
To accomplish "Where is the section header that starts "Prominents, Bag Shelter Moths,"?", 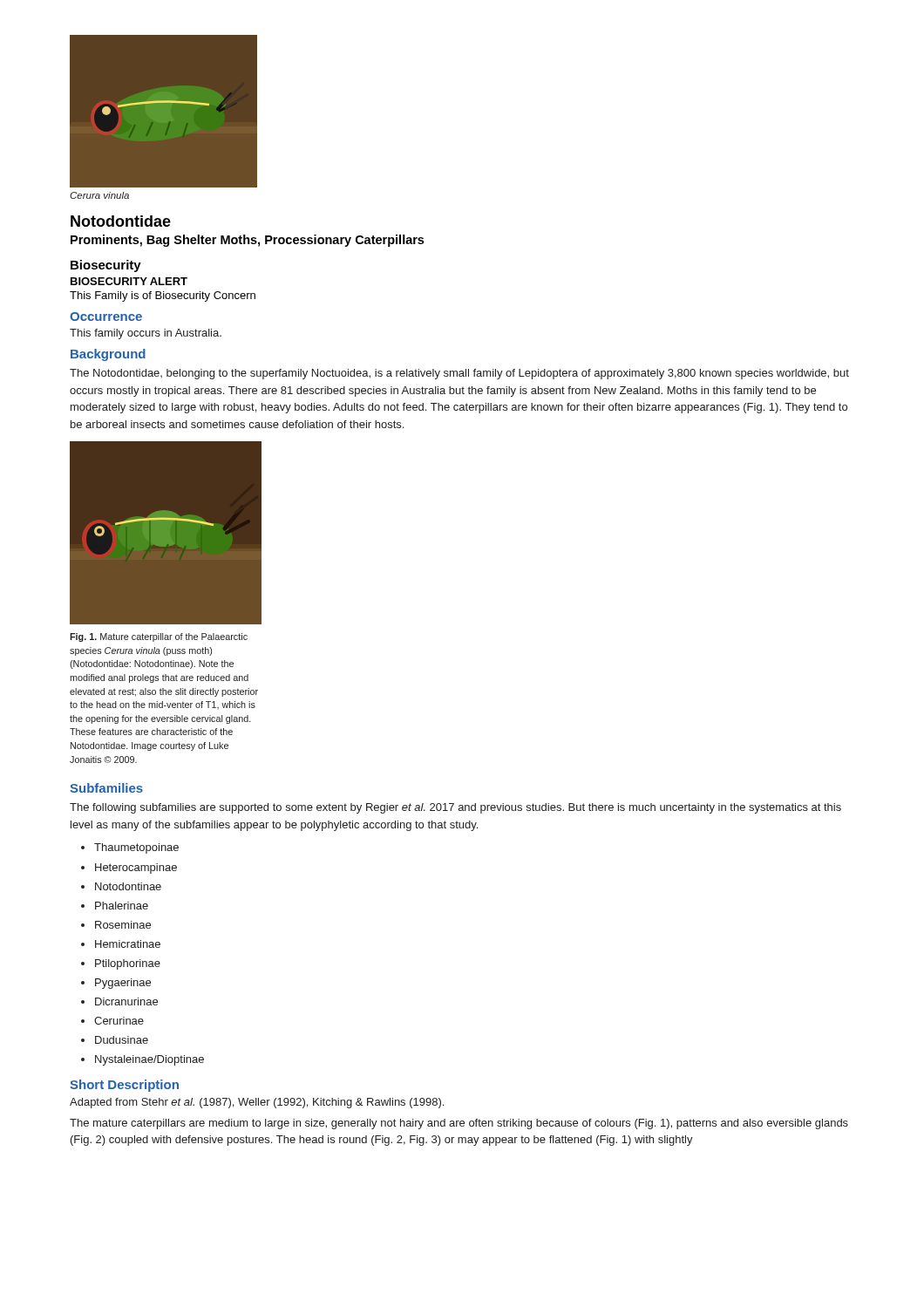I will tap(247, 240).
